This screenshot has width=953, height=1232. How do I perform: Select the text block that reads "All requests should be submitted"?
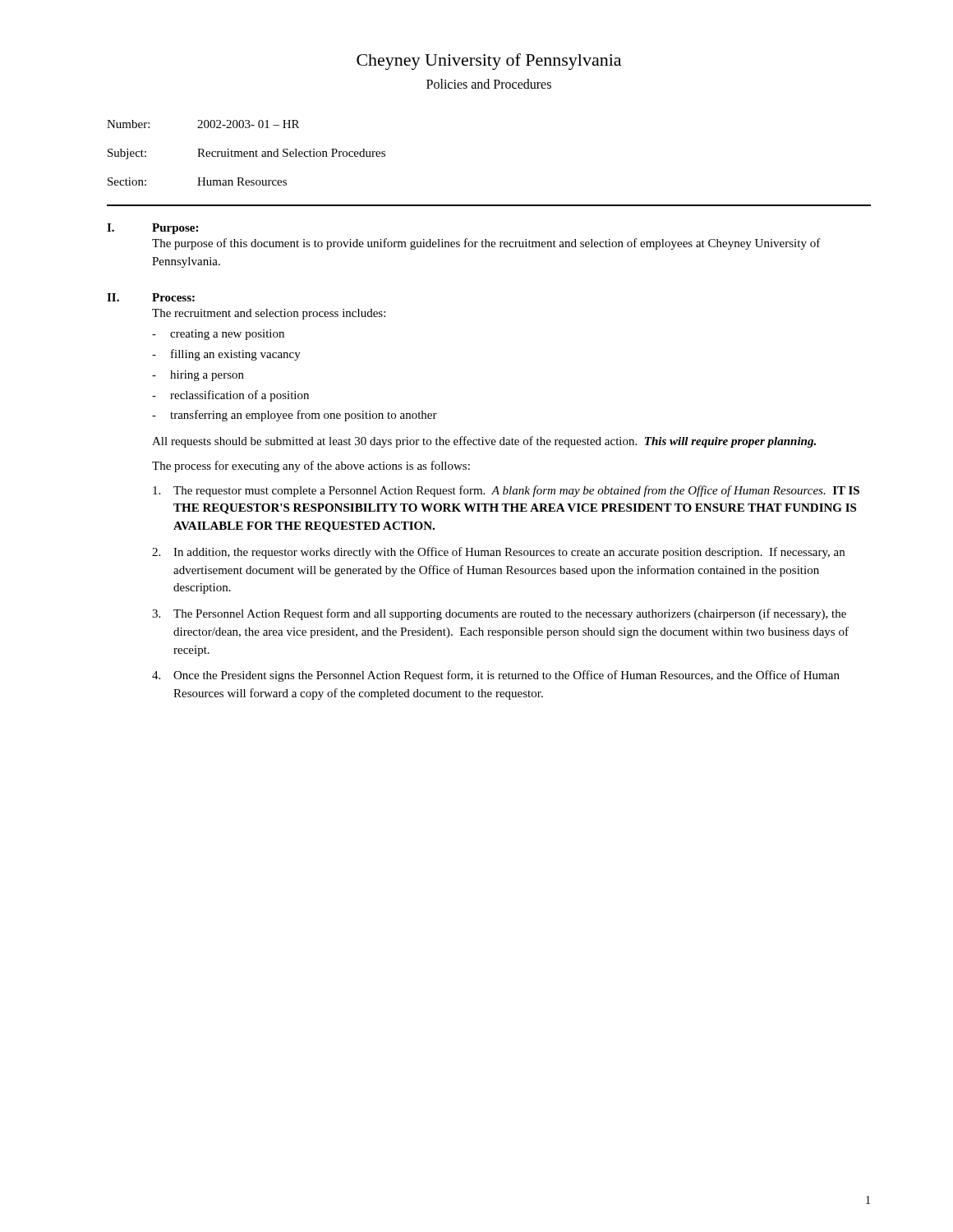pyautogui.click(x=484, y=441)
